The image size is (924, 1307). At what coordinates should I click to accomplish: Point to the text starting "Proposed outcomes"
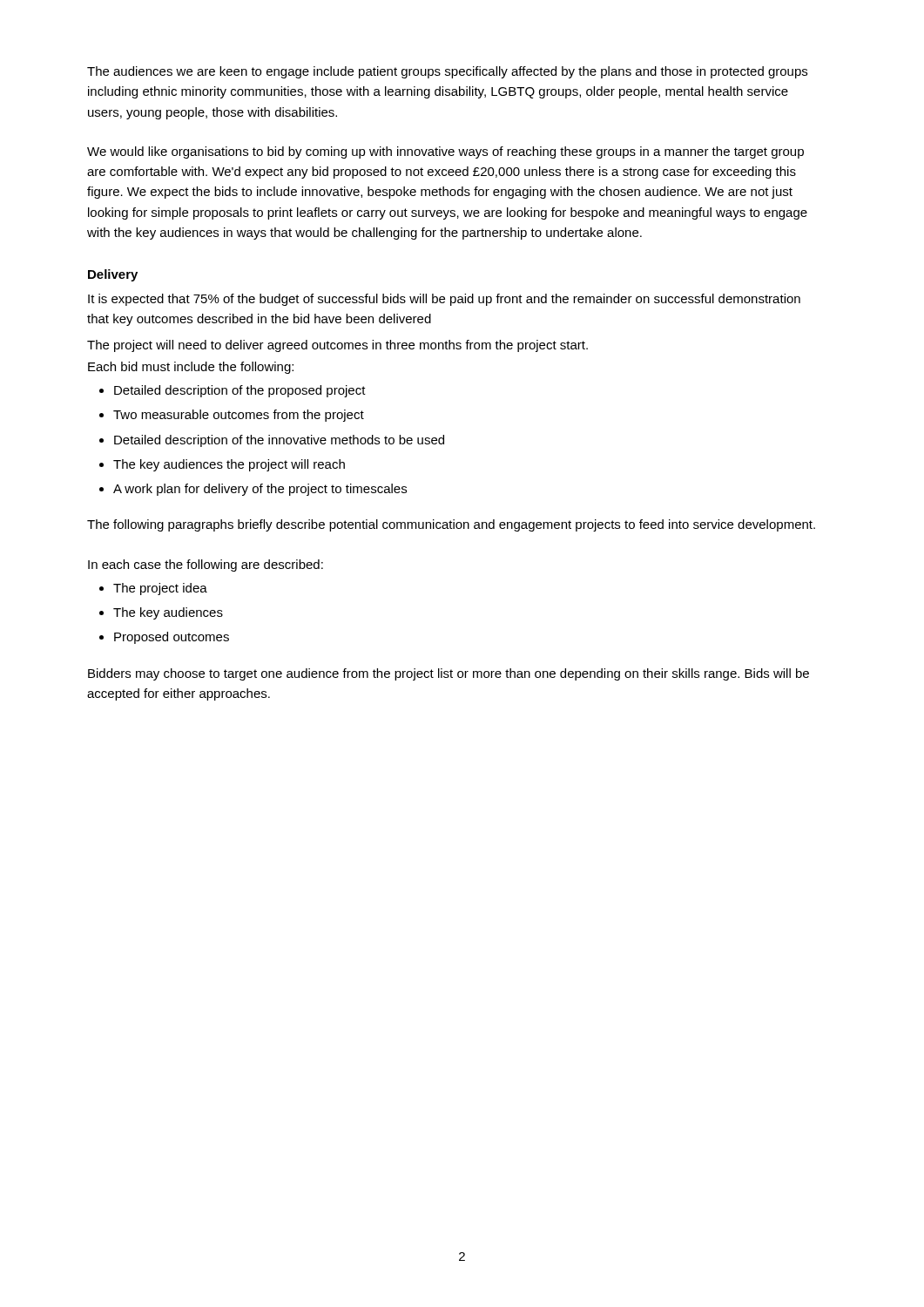[171, 637]
